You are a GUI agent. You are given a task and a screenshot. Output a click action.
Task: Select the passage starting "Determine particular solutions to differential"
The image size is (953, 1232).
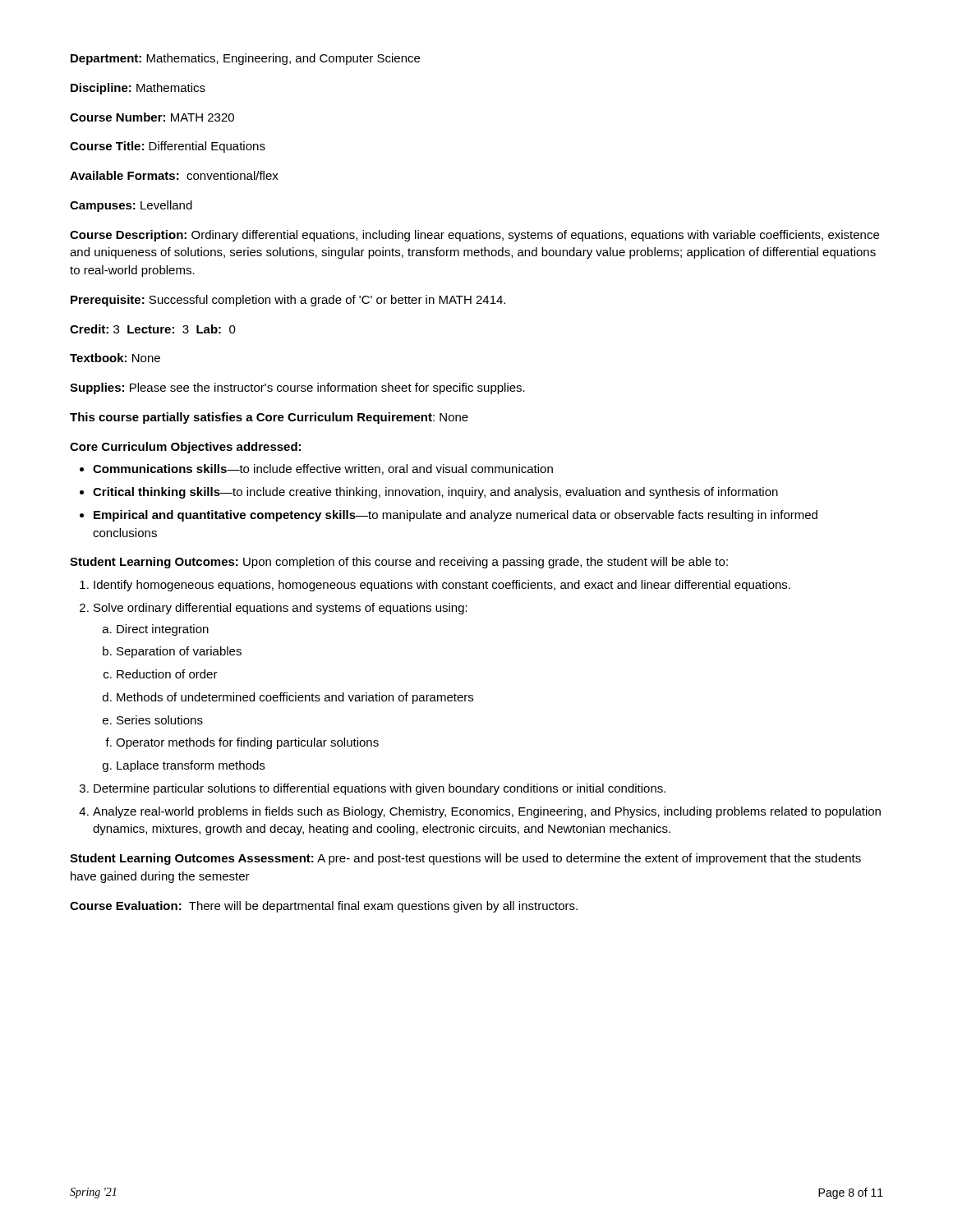click(x=380, y=788)
